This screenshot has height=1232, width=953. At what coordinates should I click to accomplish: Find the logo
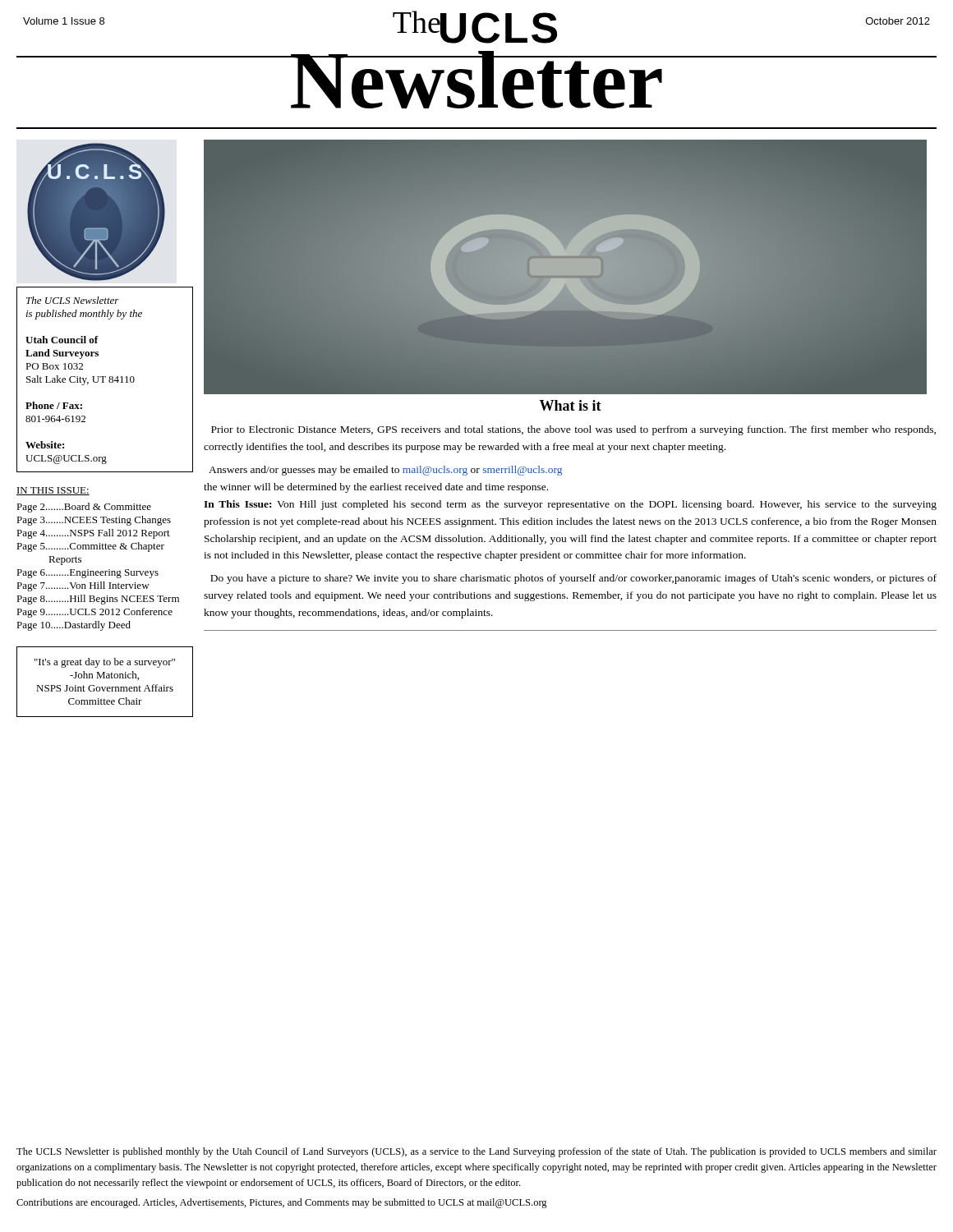[105, 213]
